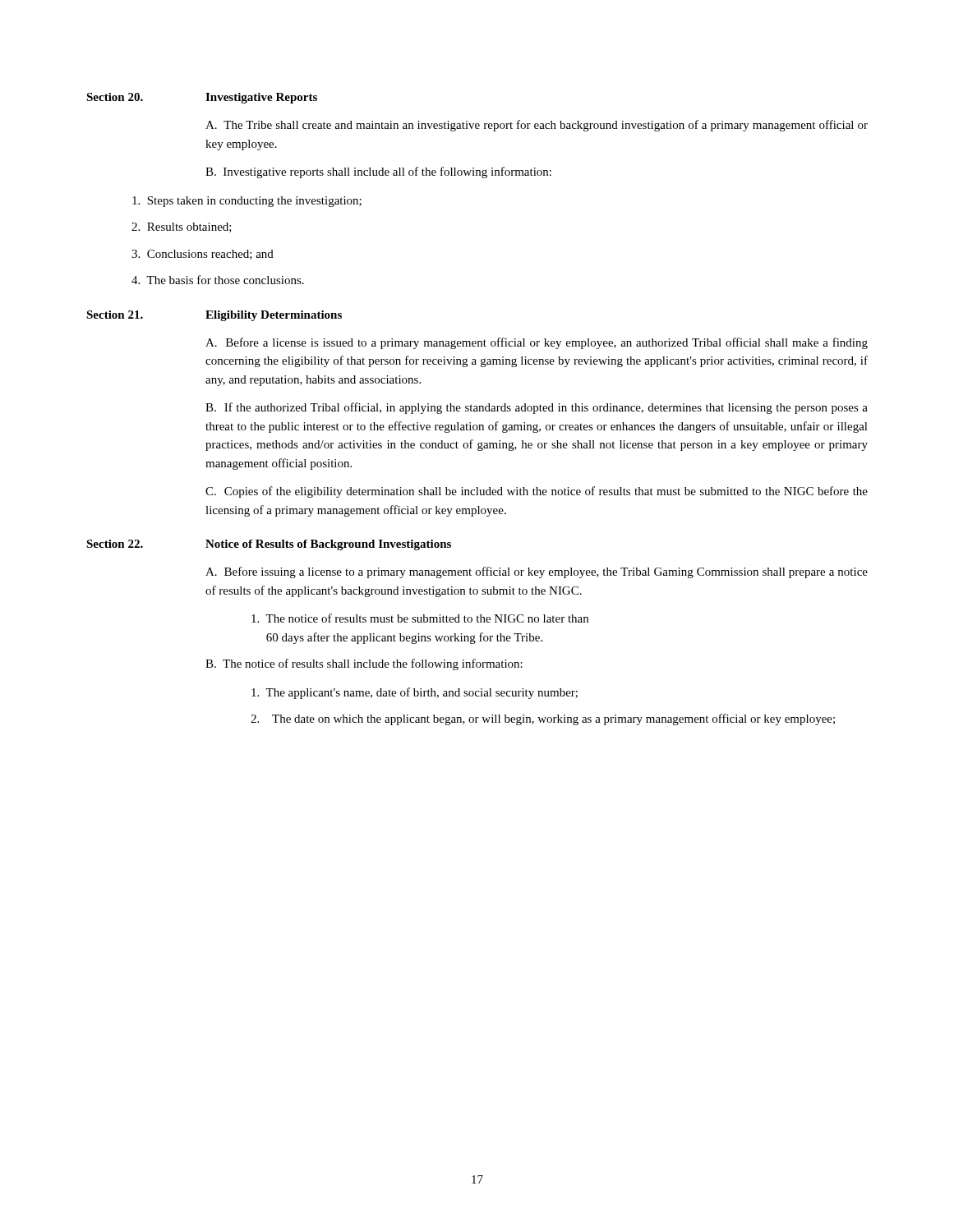Navigate to the region starting "4. The basis for those"

point(218,280)
